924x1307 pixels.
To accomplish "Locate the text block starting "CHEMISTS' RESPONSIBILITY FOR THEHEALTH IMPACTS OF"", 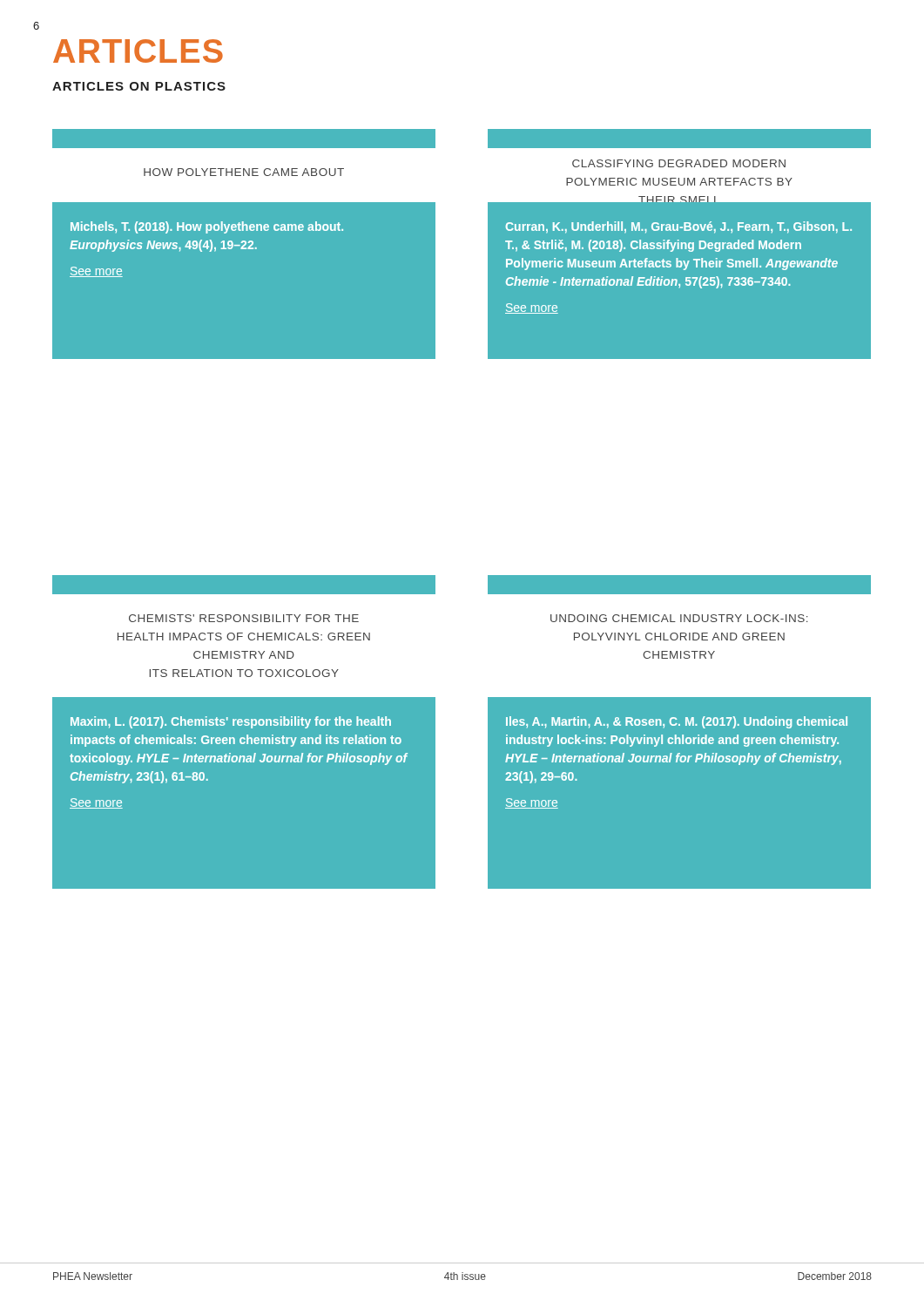I will (244, 646).
